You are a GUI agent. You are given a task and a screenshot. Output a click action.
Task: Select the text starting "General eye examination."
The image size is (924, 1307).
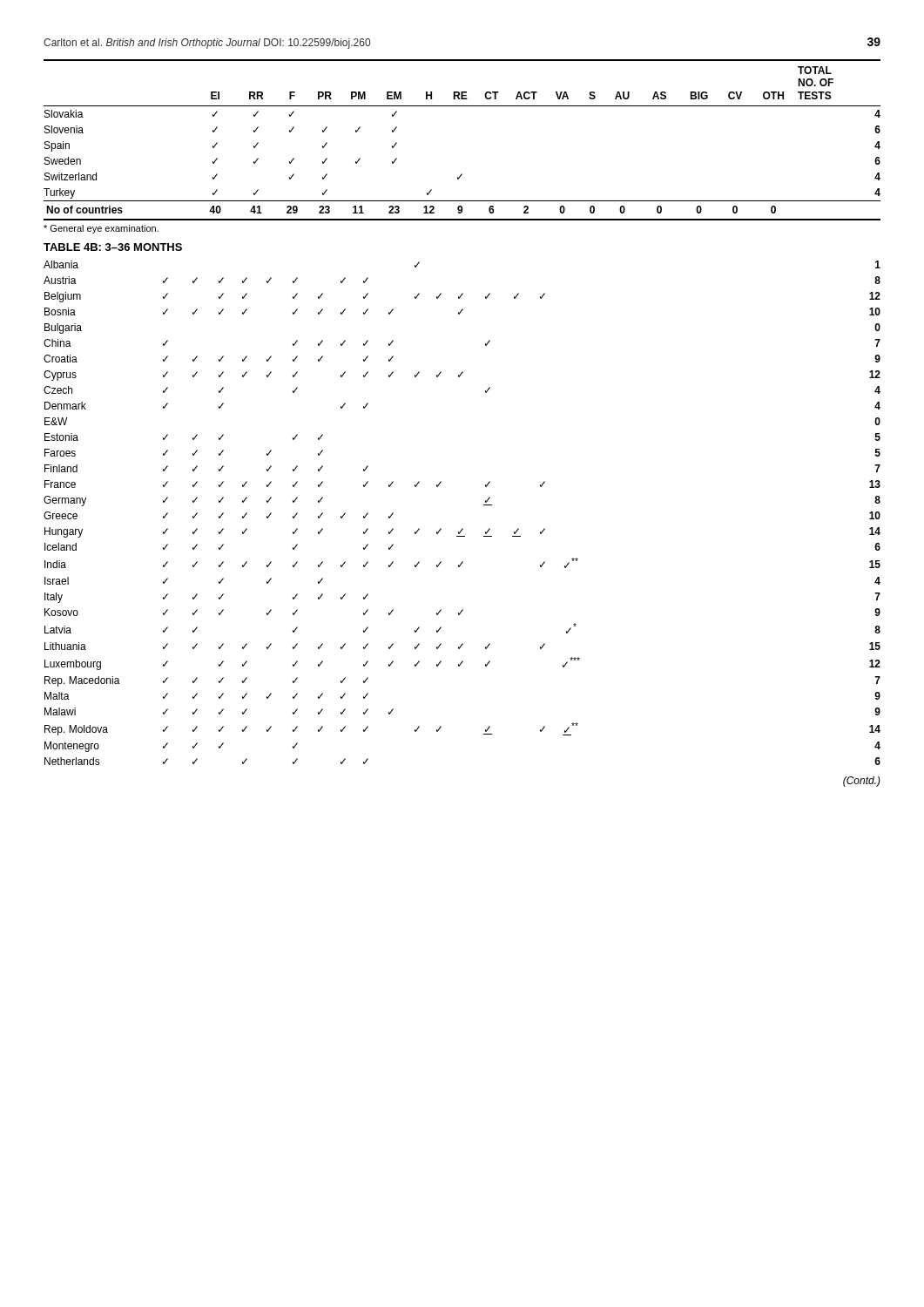point(101,228)
